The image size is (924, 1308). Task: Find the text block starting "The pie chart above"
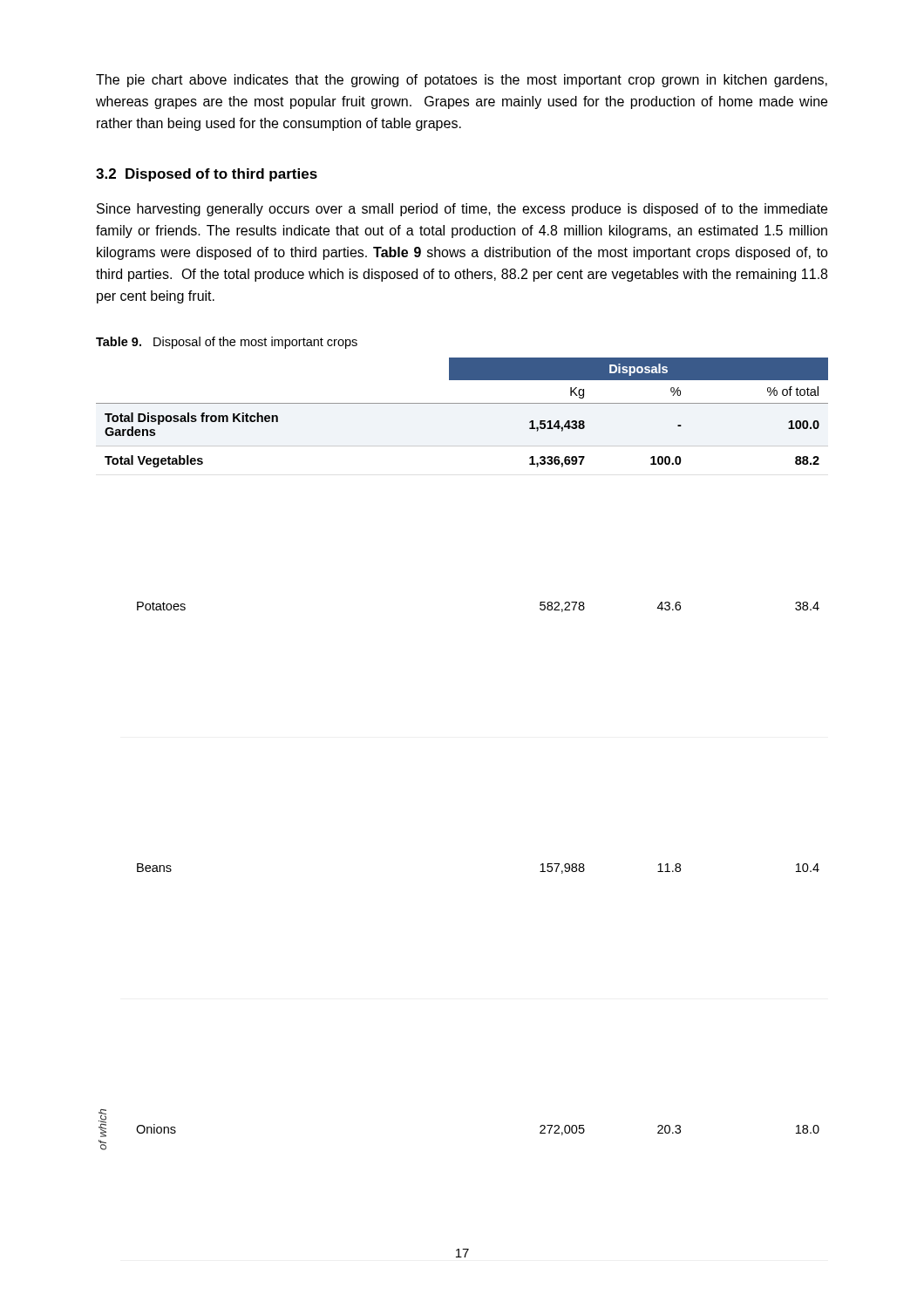(x=462, y=101)
